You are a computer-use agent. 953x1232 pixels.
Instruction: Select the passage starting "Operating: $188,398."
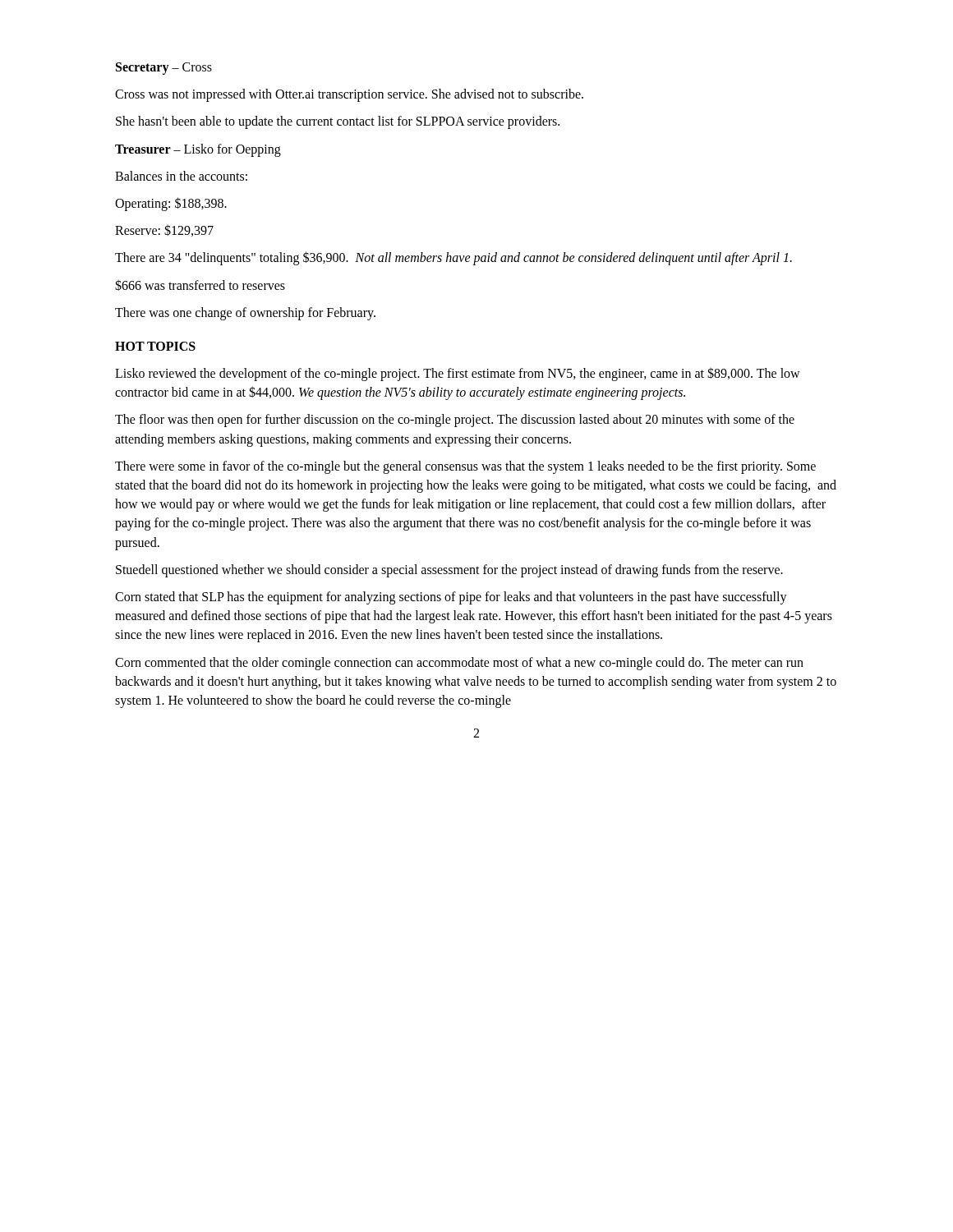click(171, 203)
